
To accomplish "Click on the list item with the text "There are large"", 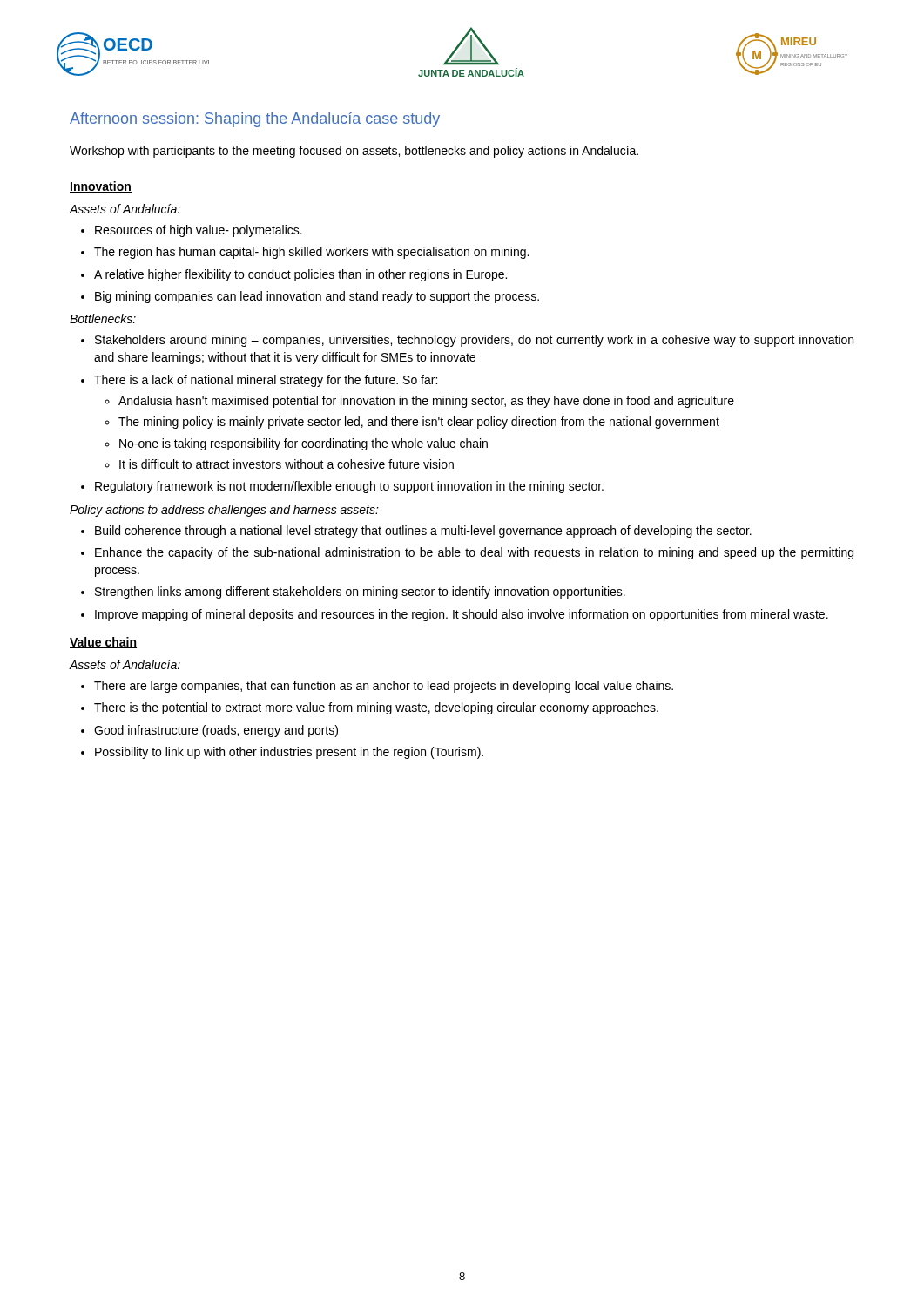I will tap(384, 686).
